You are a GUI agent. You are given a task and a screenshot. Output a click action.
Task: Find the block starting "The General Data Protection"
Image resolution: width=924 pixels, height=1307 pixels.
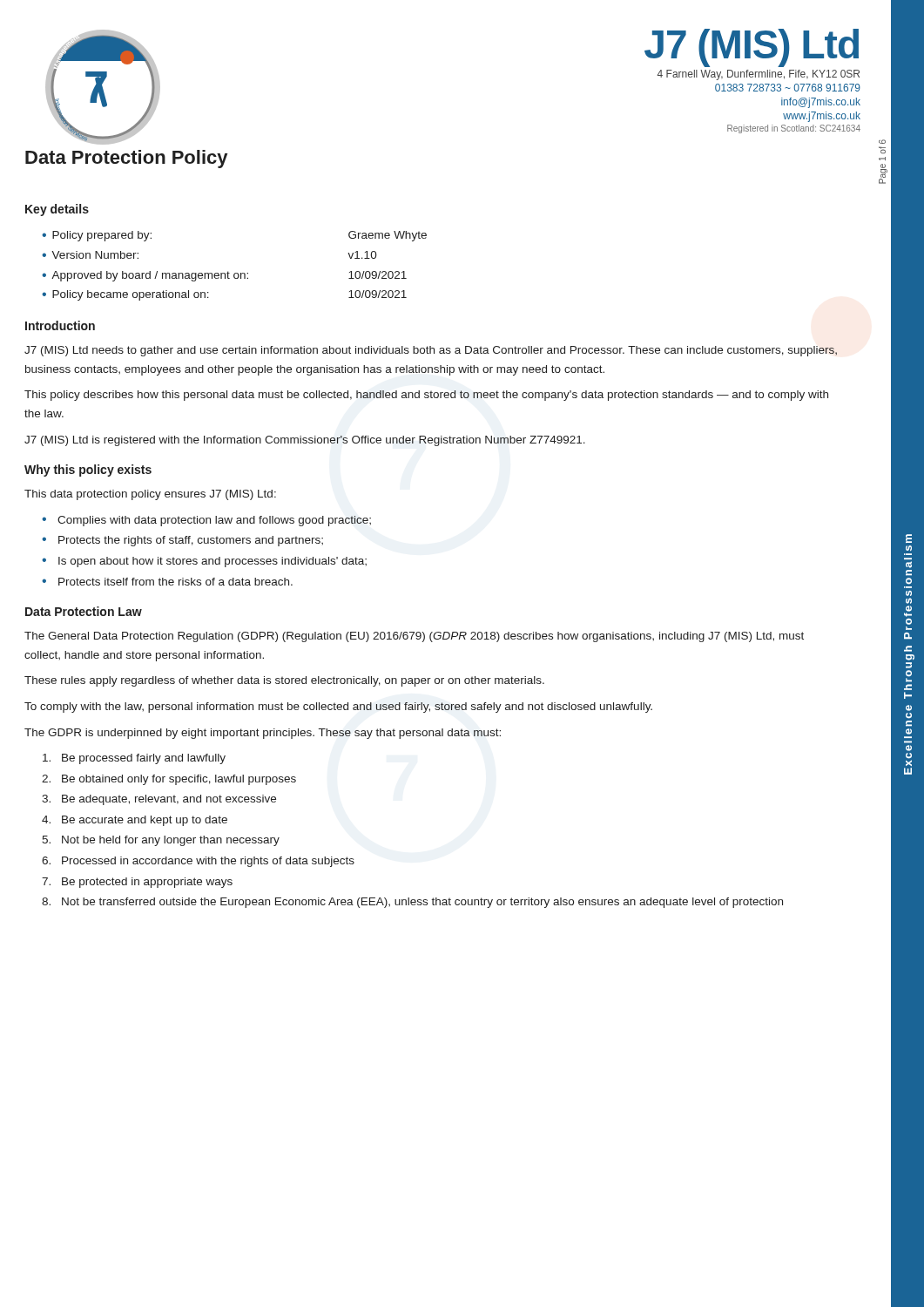(414, 645)
